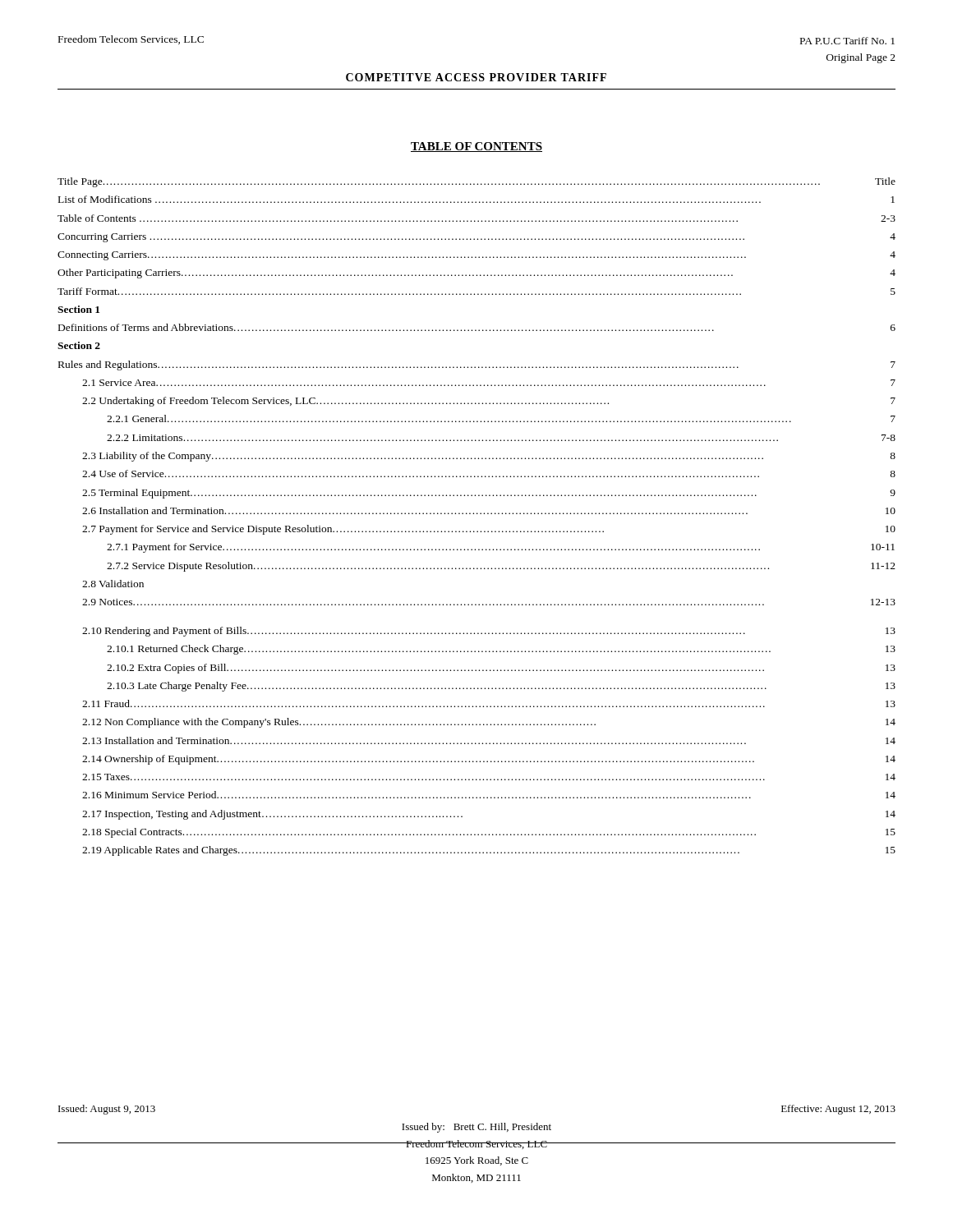Select the text block starting "Title Page........................................................................................................................................................................................................Title"

476,182
